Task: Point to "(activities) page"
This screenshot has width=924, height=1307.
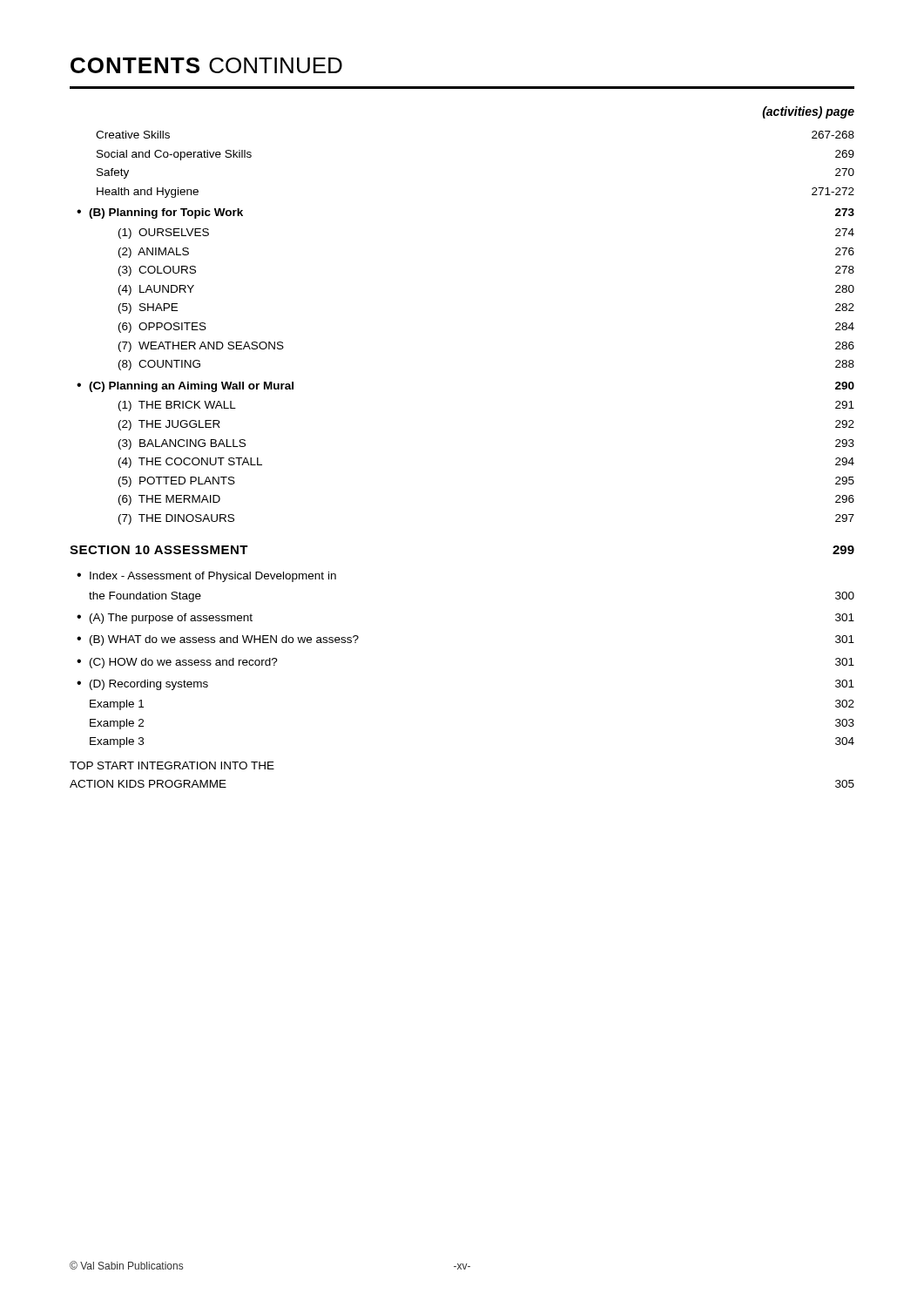Action: 808,112
